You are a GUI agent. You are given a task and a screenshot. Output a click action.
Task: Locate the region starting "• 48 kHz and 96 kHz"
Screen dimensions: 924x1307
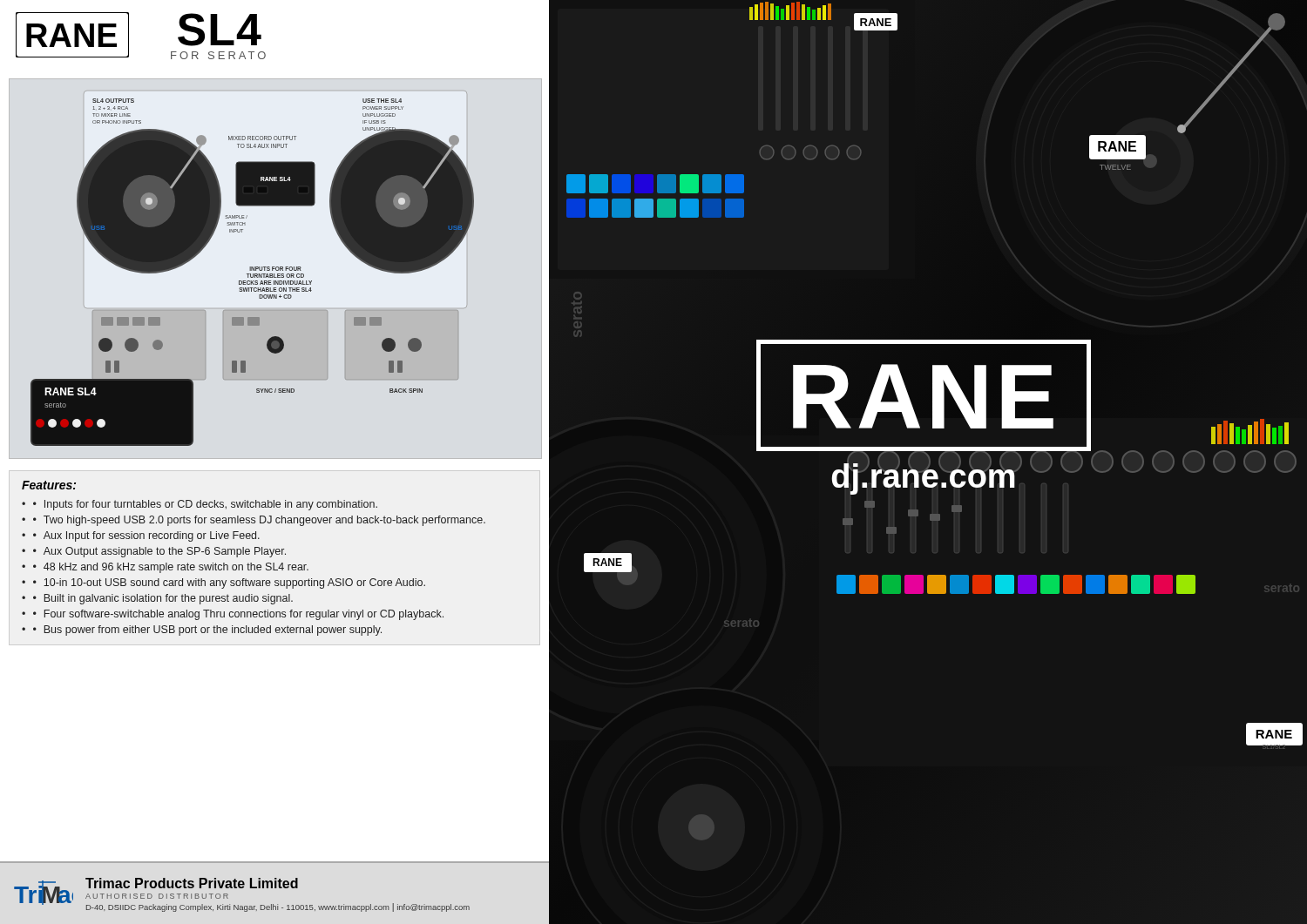point(171,567)
